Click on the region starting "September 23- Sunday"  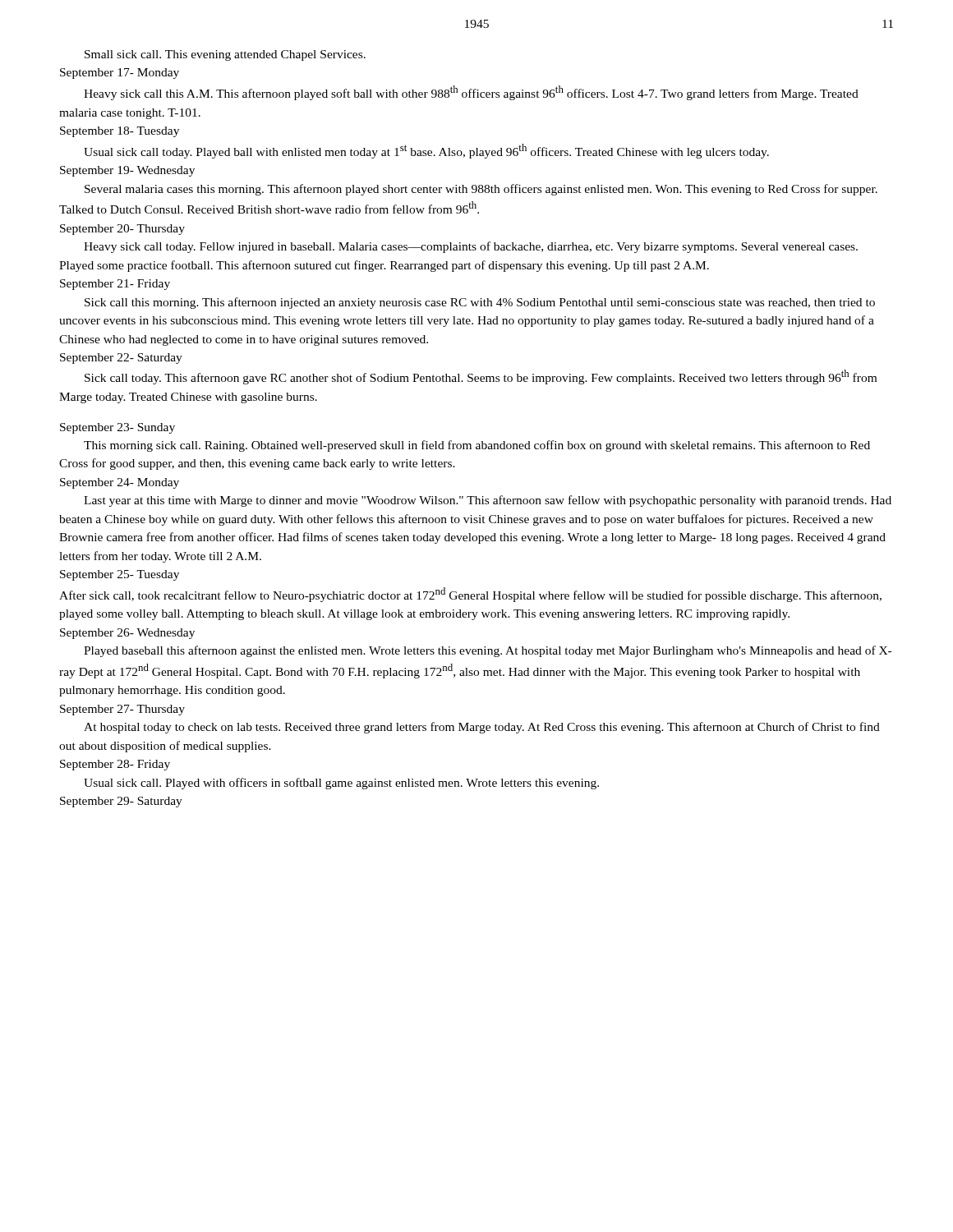coord(117,428)
